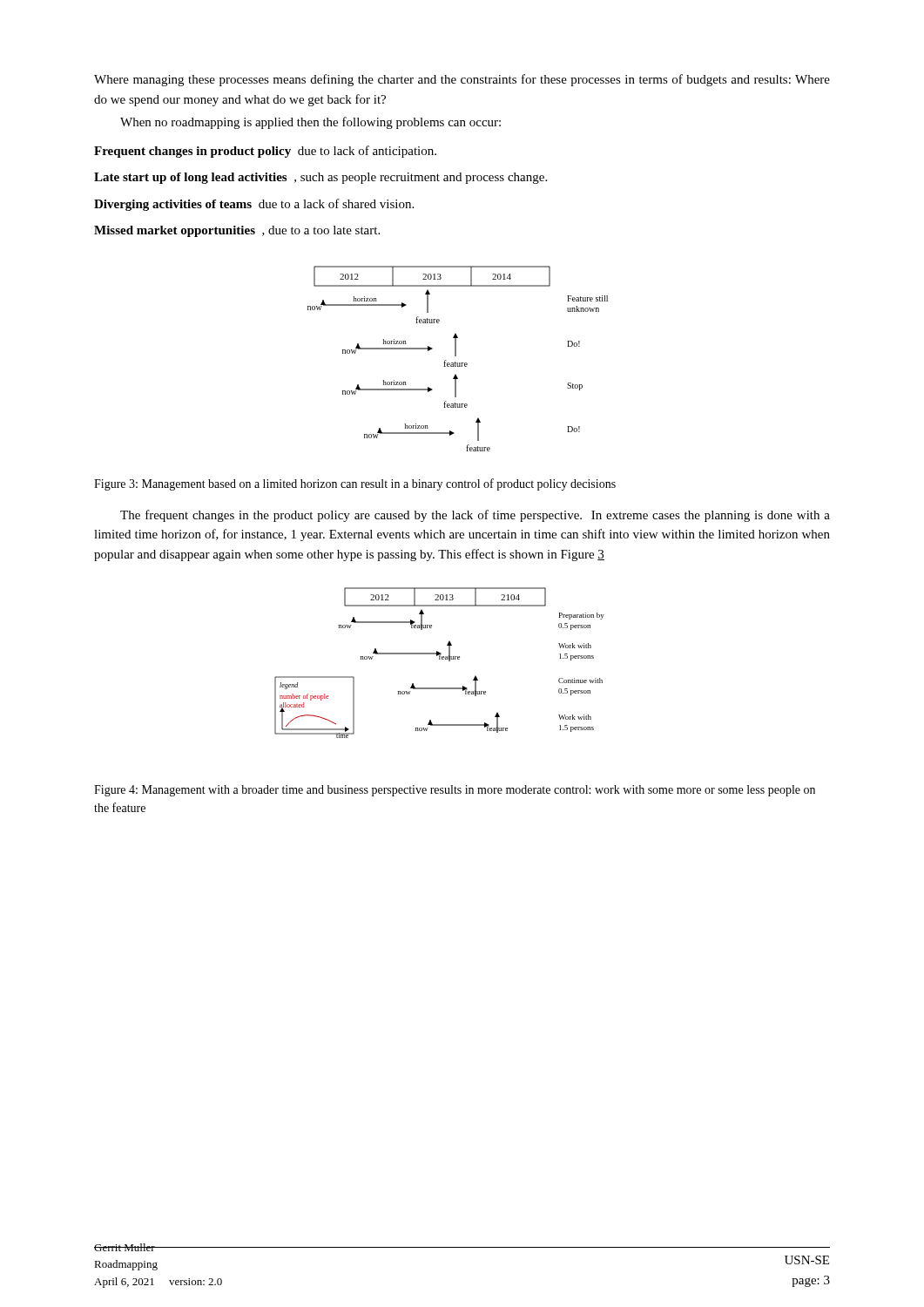Find the text starting "The frequent changes in the product policy"
Screen dimensions: 1307x924
462,534
